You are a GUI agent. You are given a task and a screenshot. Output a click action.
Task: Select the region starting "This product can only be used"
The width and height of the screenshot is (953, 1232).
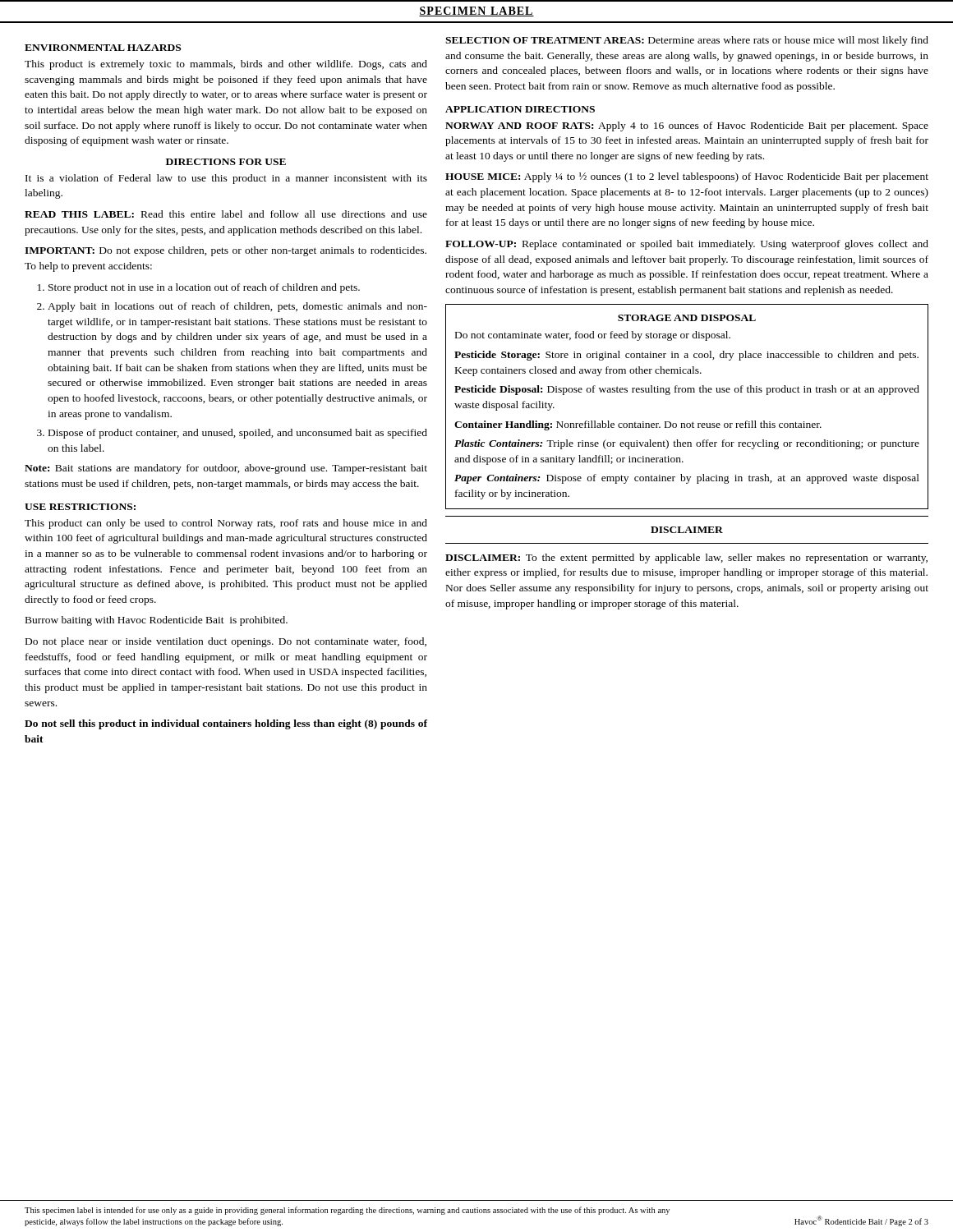point(226,613)
